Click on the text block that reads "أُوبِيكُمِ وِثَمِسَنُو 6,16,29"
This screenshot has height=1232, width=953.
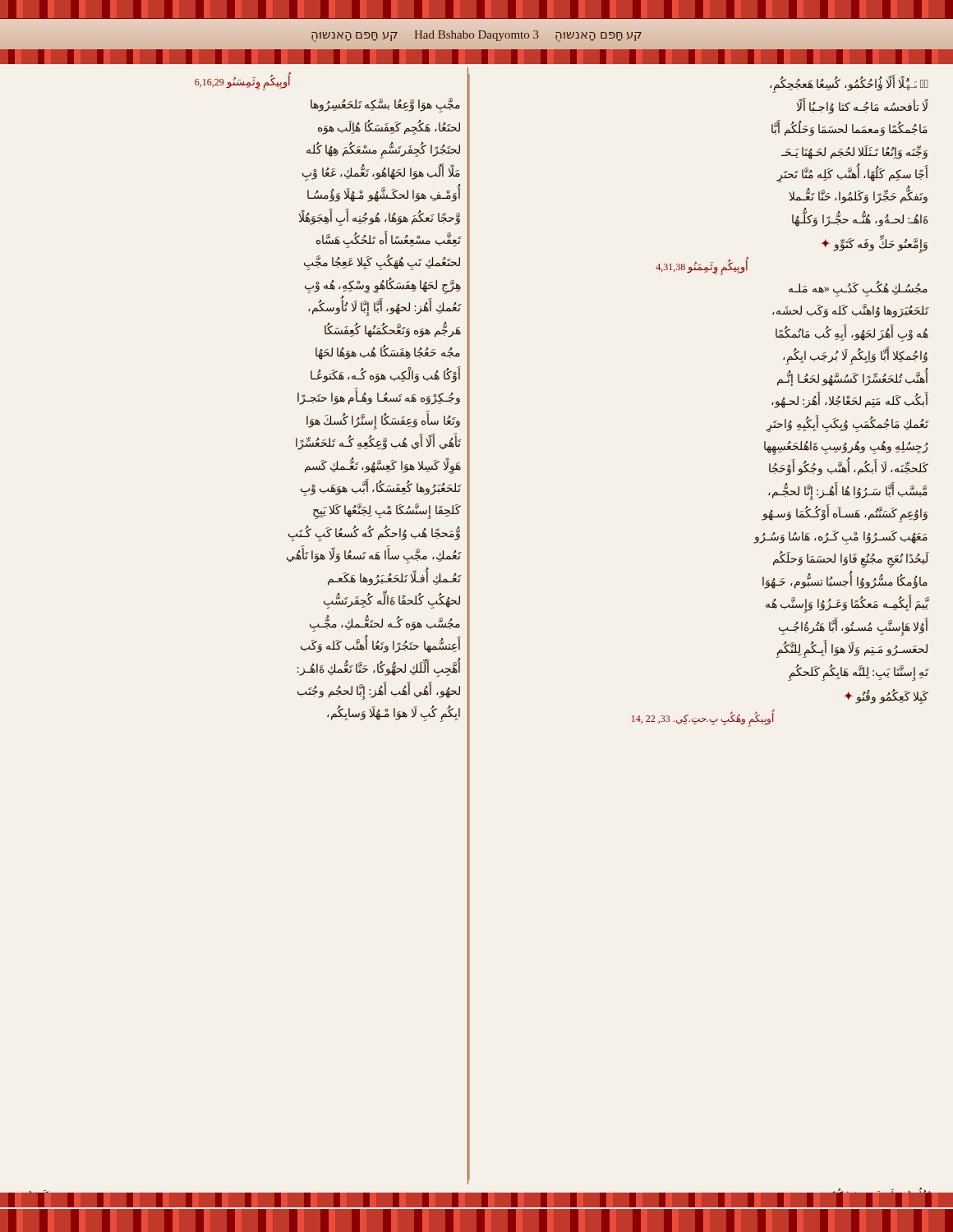coord(242,82)
